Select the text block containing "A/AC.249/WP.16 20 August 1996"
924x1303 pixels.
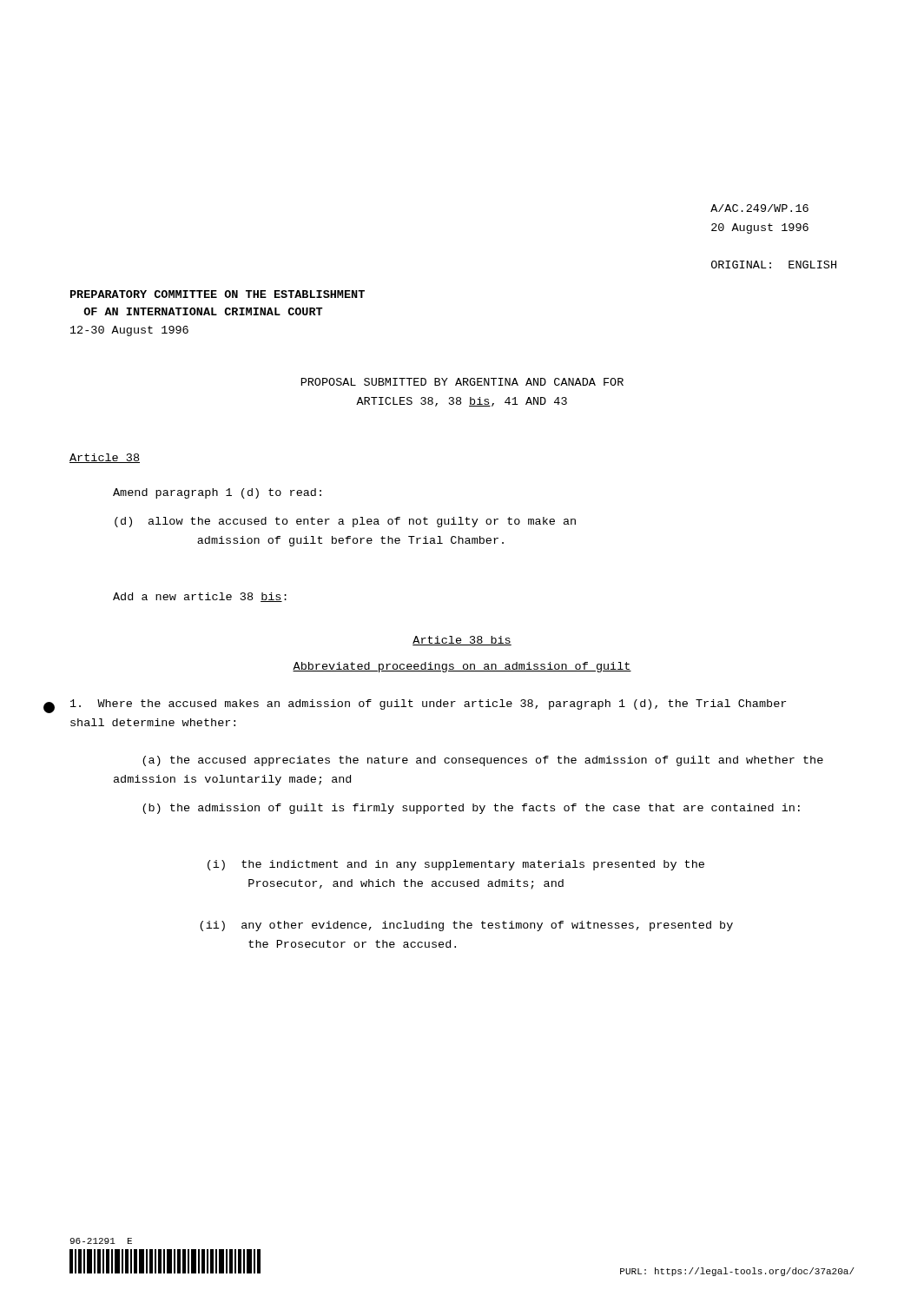pyautogui.click(x=774, y=237)
